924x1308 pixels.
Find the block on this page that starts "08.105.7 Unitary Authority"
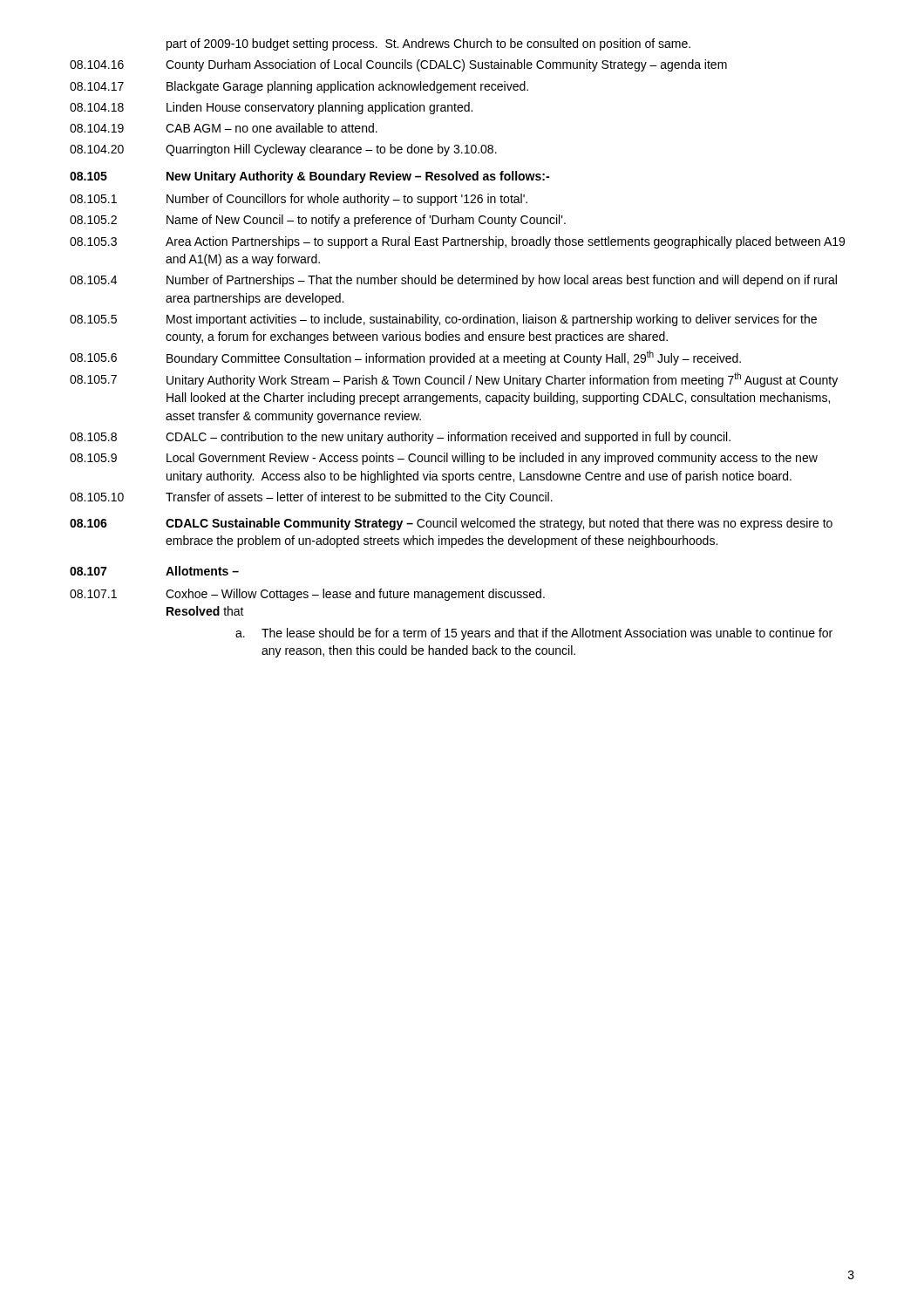pos(462,398)
